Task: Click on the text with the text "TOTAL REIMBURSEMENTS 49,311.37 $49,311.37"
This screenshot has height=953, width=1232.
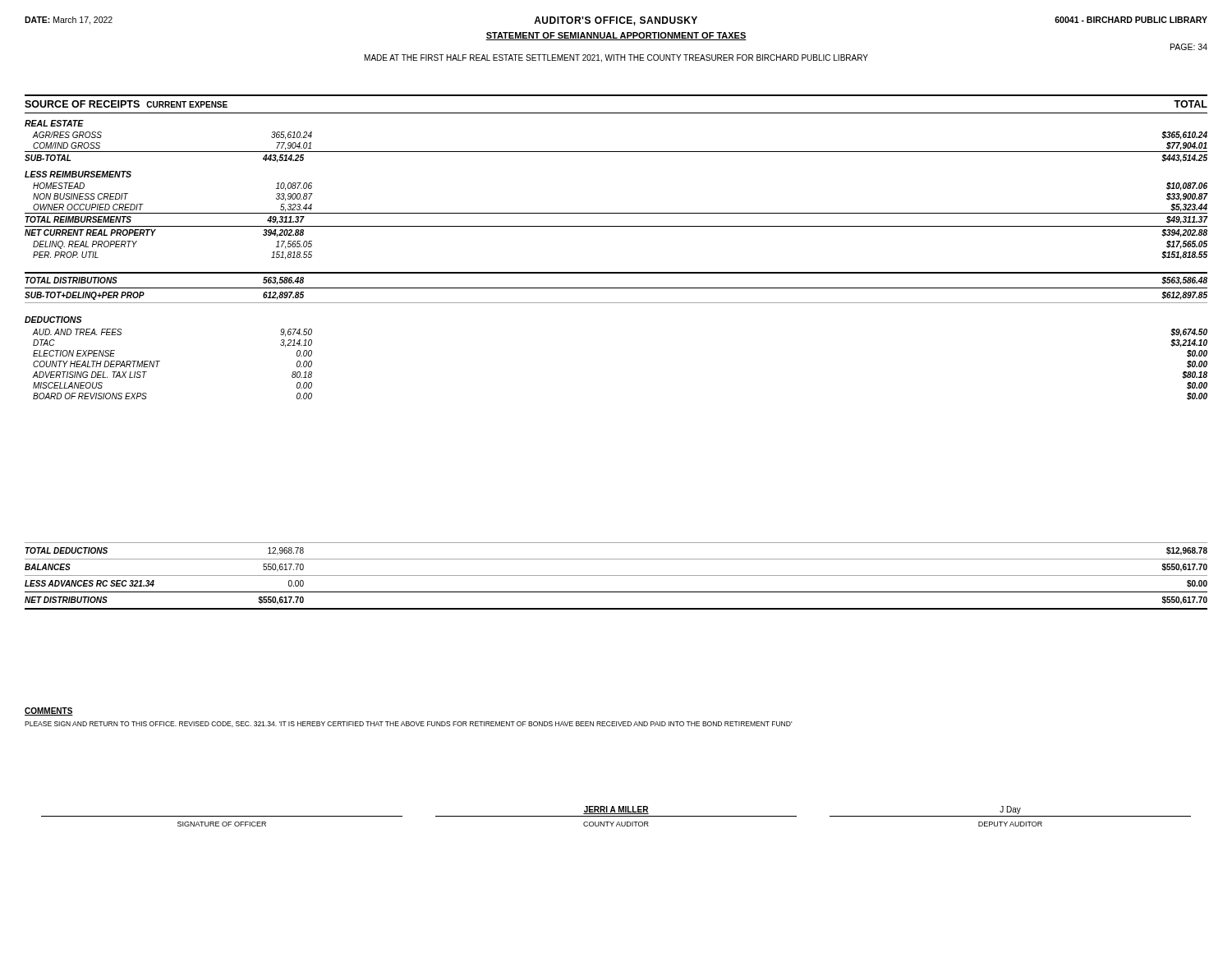Action: point(616,220)
